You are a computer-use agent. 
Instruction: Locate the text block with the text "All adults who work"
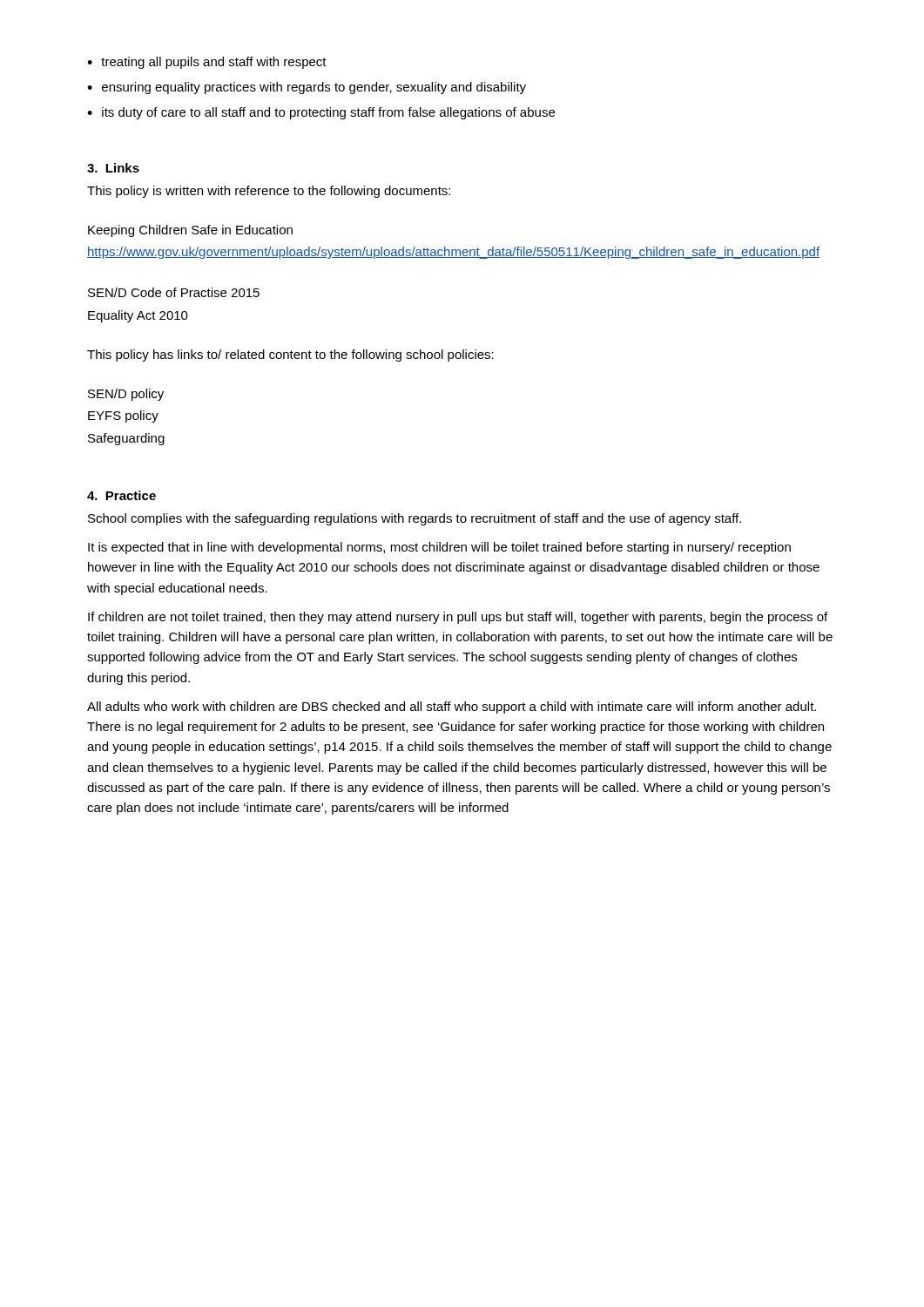click(460, 757)
